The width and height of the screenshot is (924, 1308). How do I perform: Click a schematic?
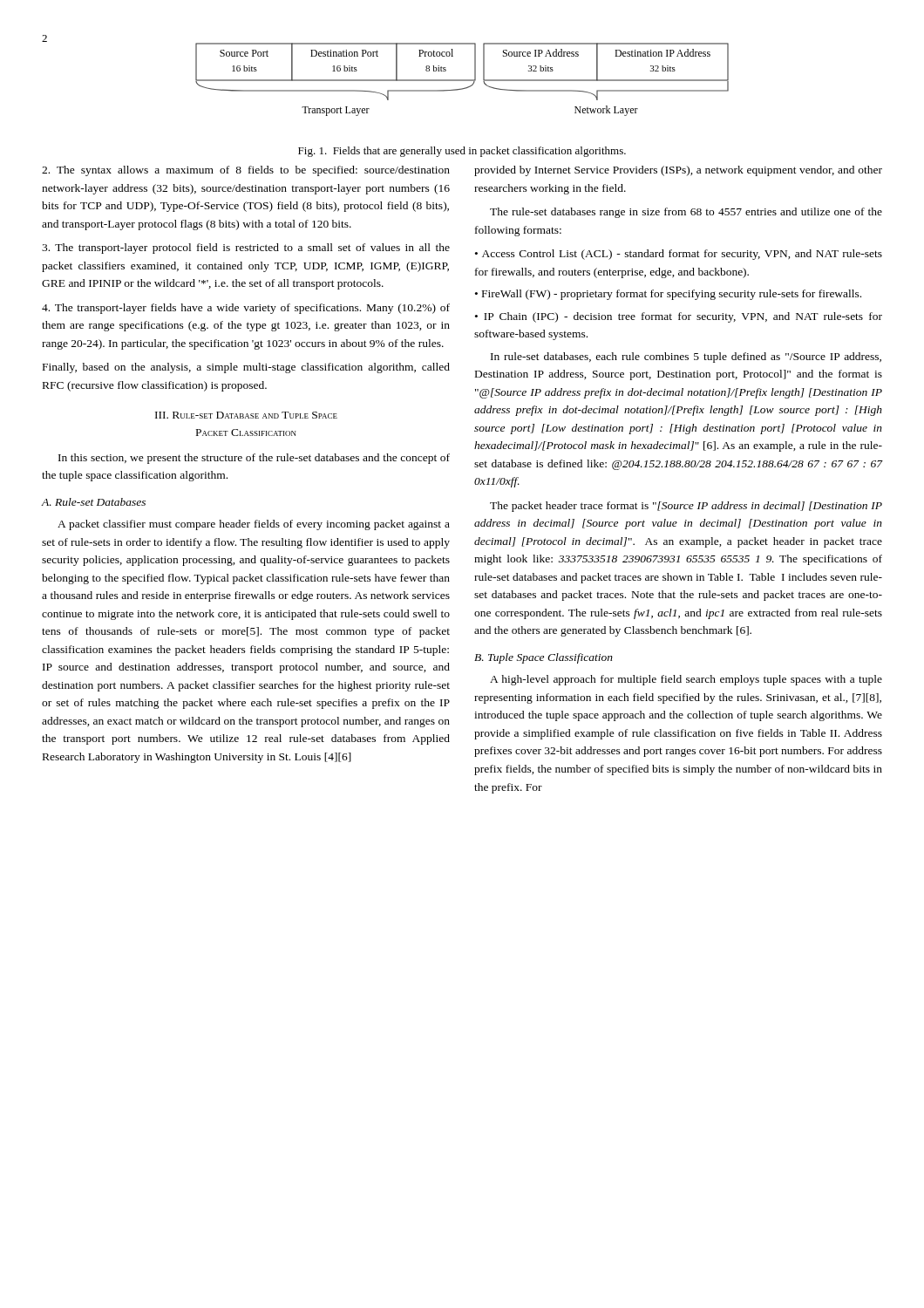pos(462,89)
